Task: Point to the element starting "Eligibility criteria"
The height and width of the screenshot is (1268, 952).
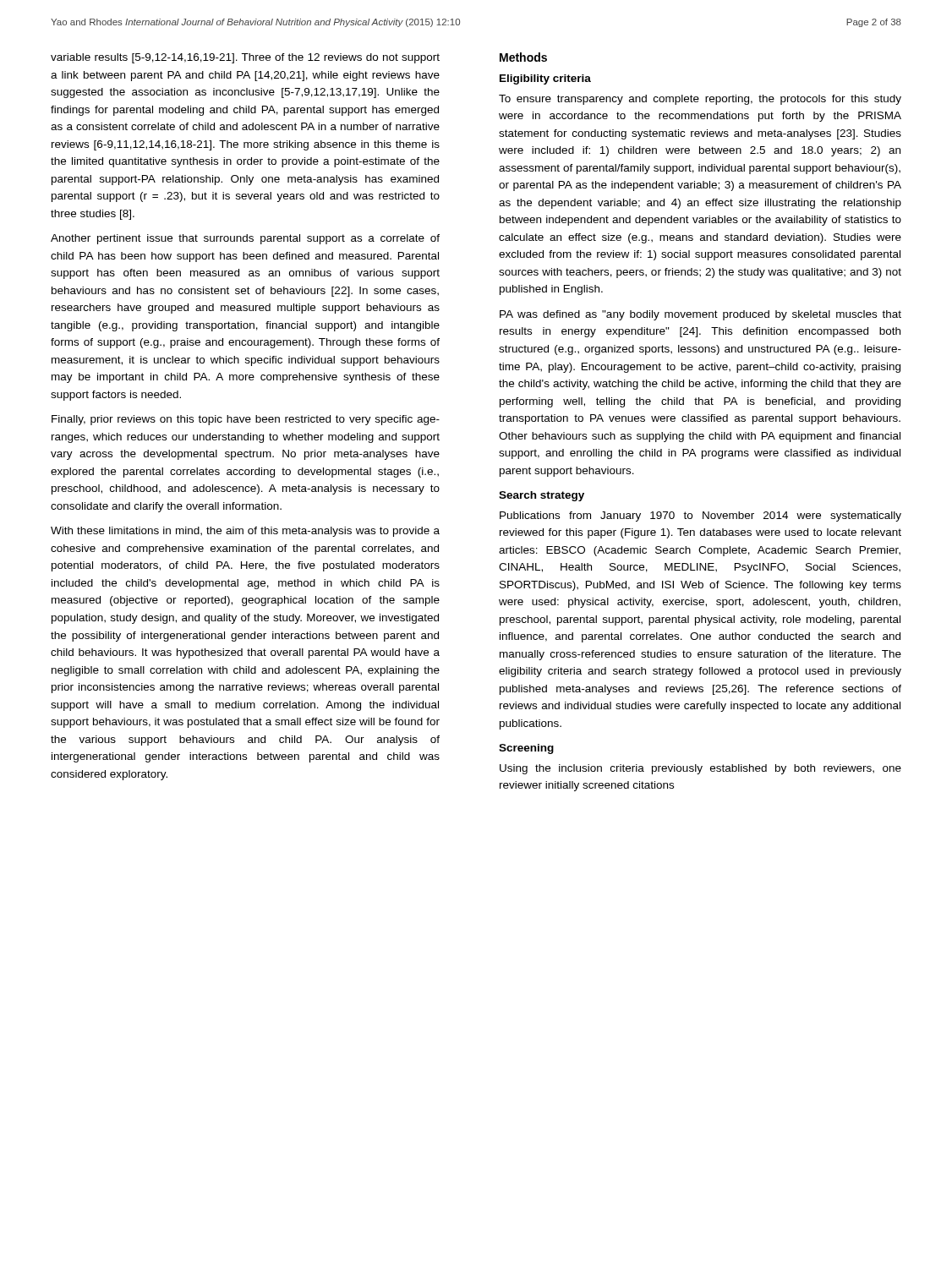Action: 545,79
